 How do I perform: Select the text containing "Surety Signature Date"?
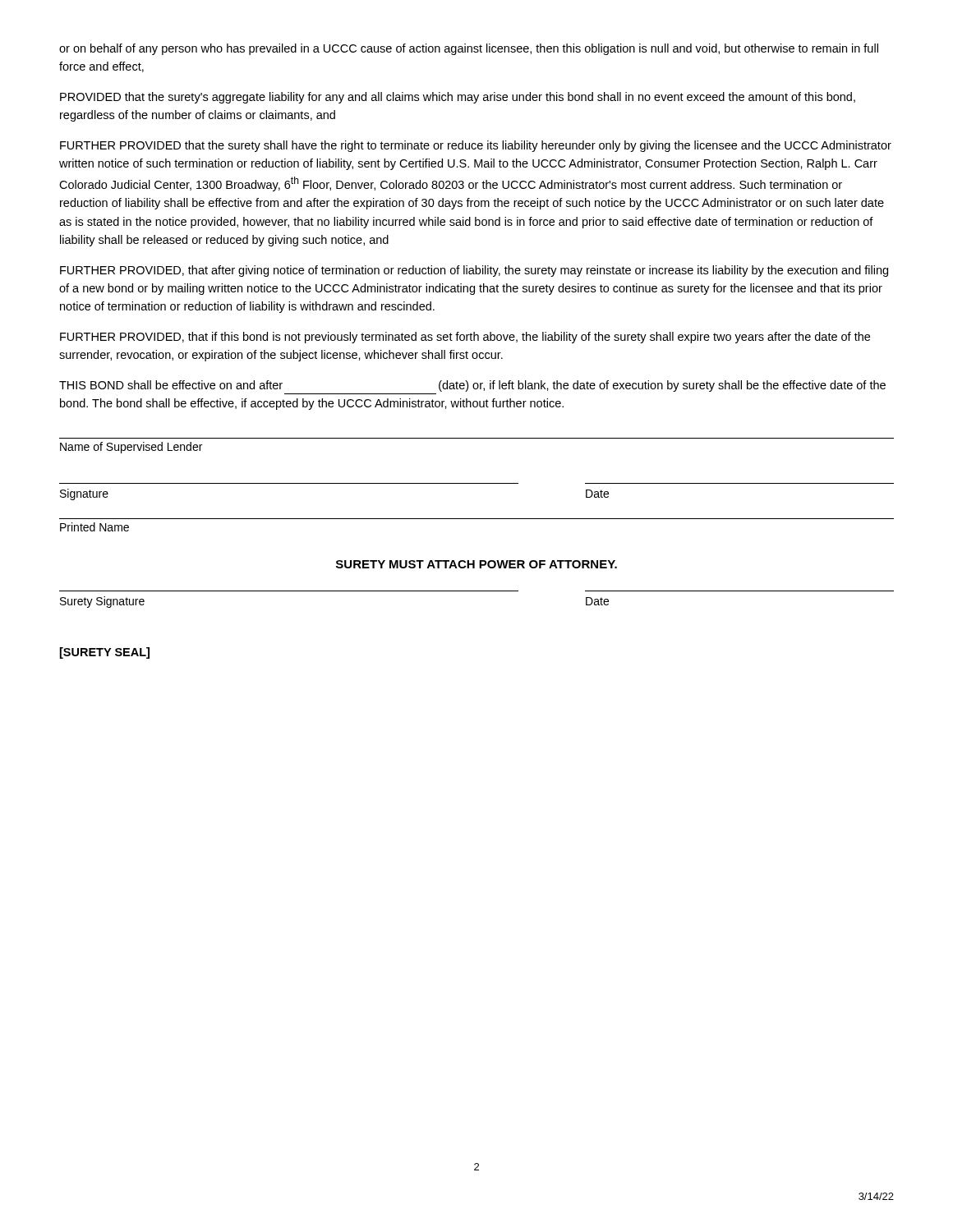(x=476, y=599)
